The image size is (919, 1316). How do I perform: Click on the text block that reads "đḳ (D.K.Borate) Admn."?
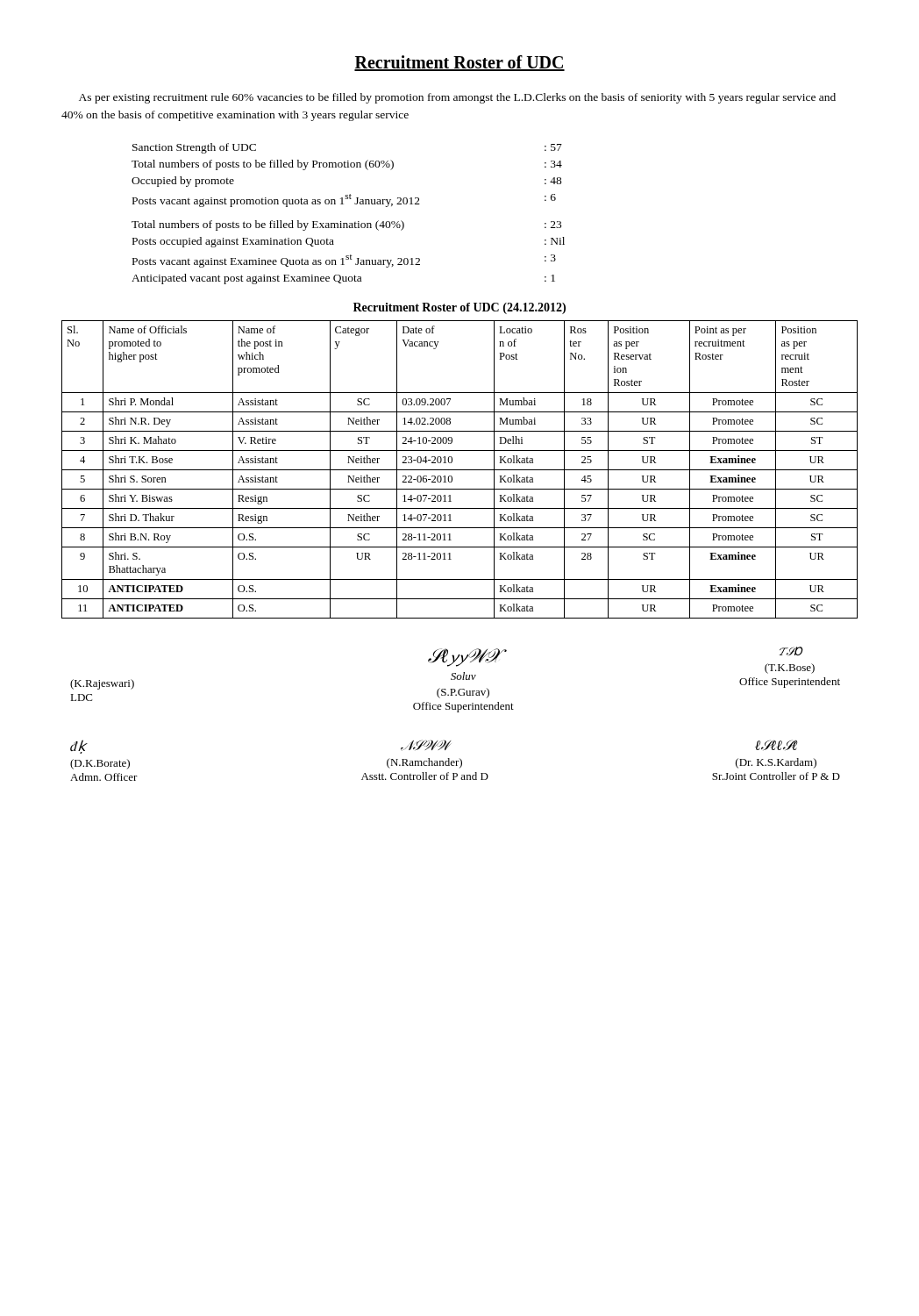(104, 761)
